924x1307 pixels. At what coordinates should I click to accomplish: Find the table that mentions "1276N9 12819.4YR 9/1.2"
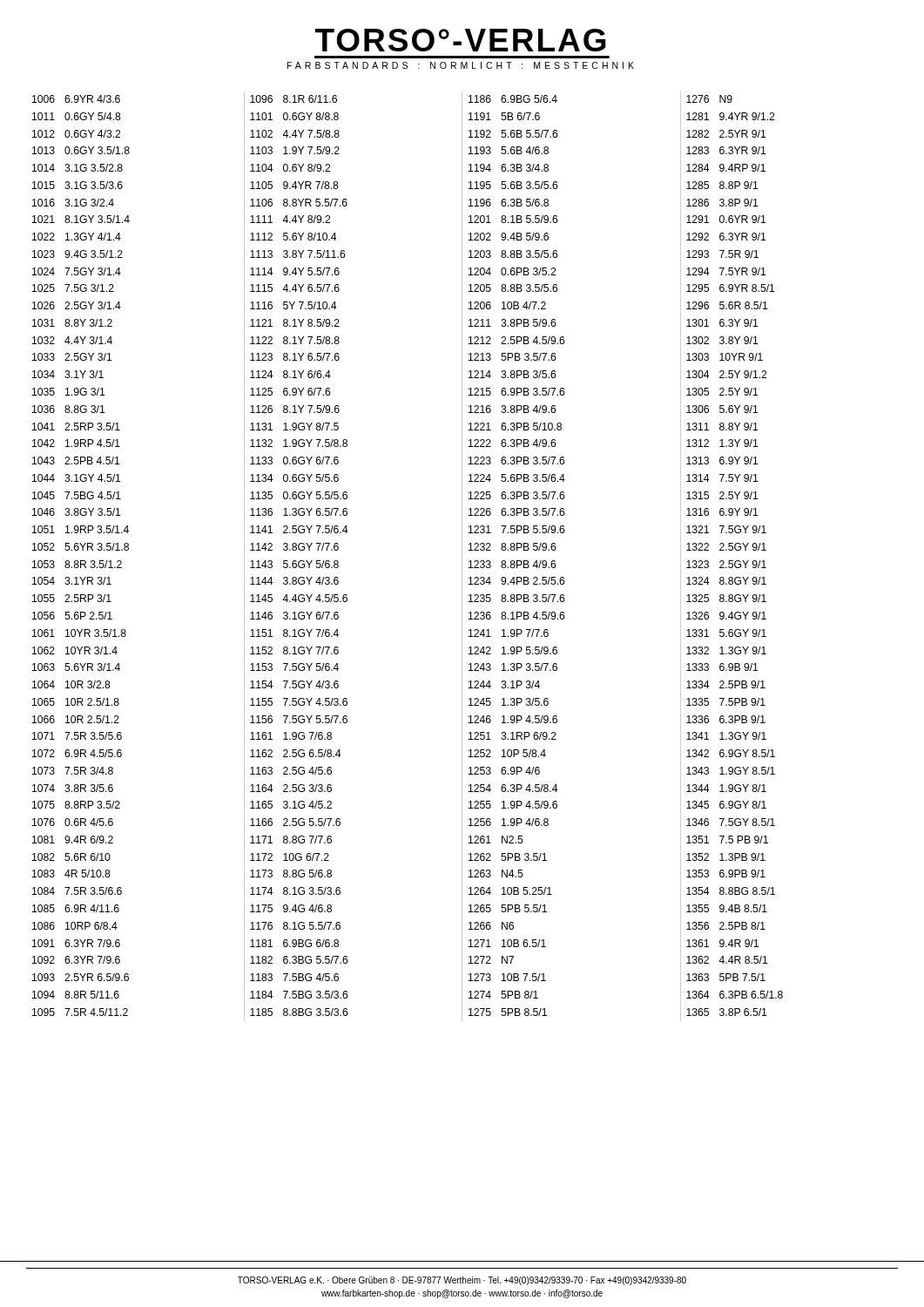pyautogui.click(x=789, y=557)
